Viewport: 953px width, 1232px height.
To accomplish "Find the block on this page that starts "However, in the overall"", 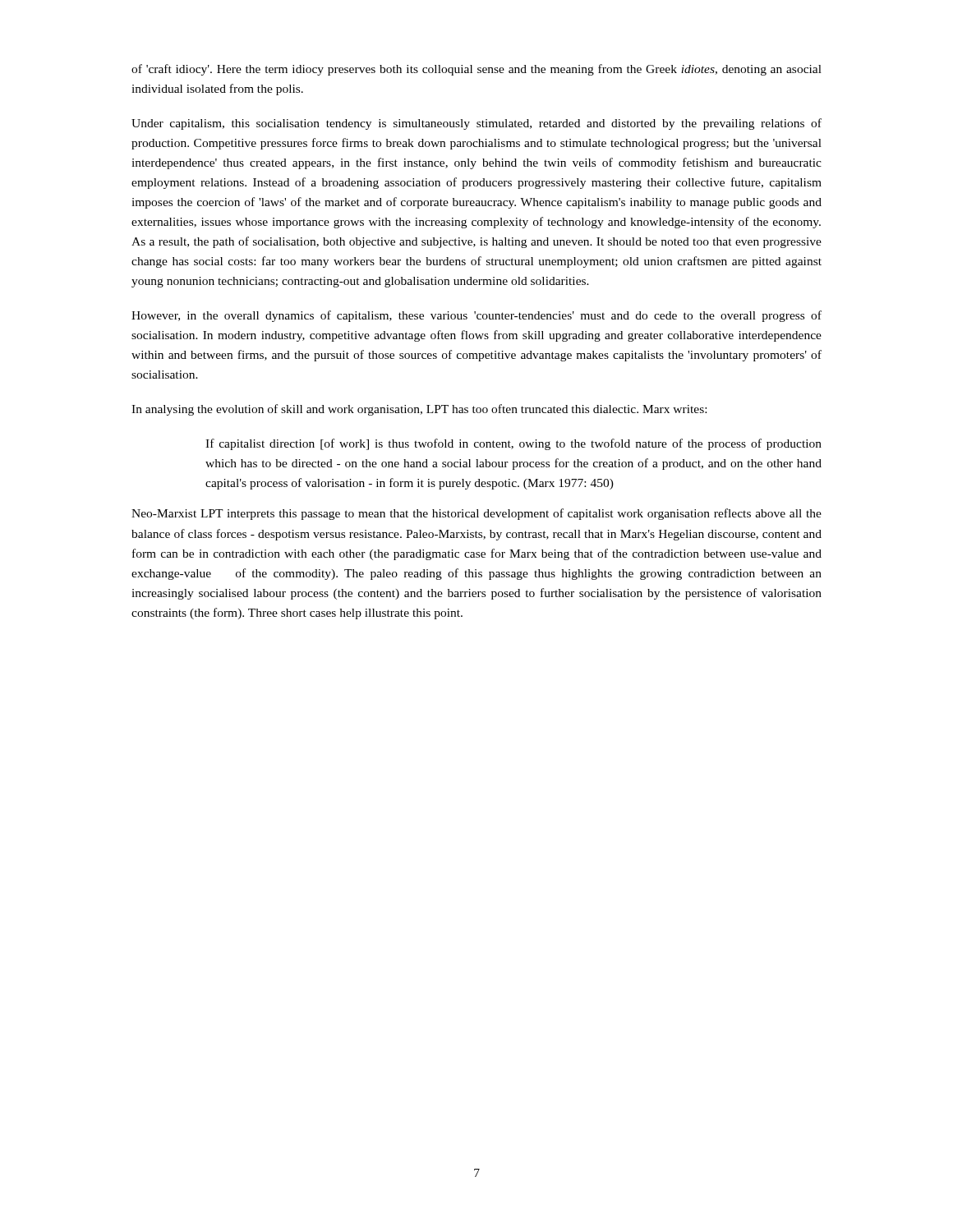I will [476, 344].
